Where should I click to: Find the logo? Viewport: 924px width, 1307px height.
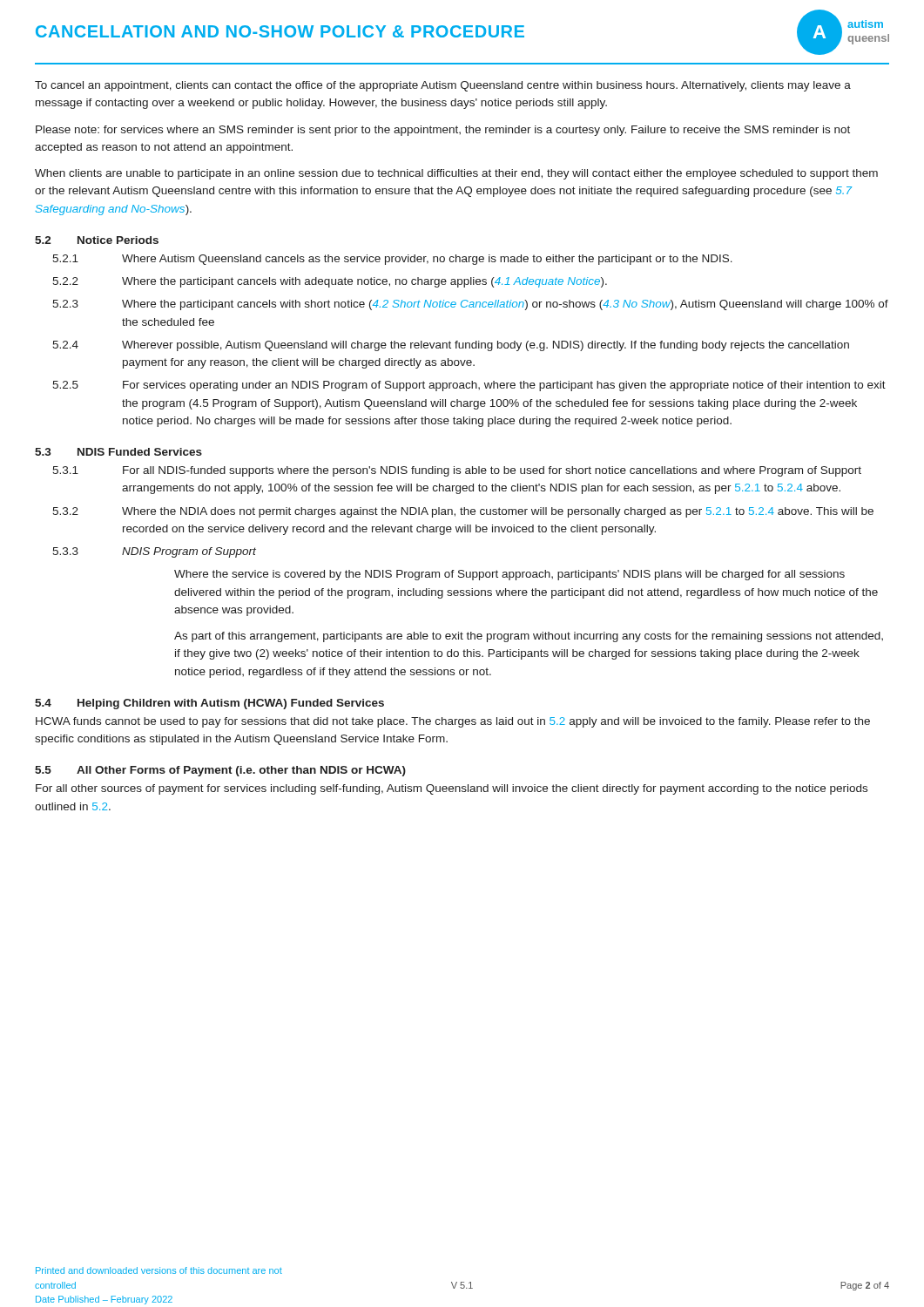(x=841, y=34)
